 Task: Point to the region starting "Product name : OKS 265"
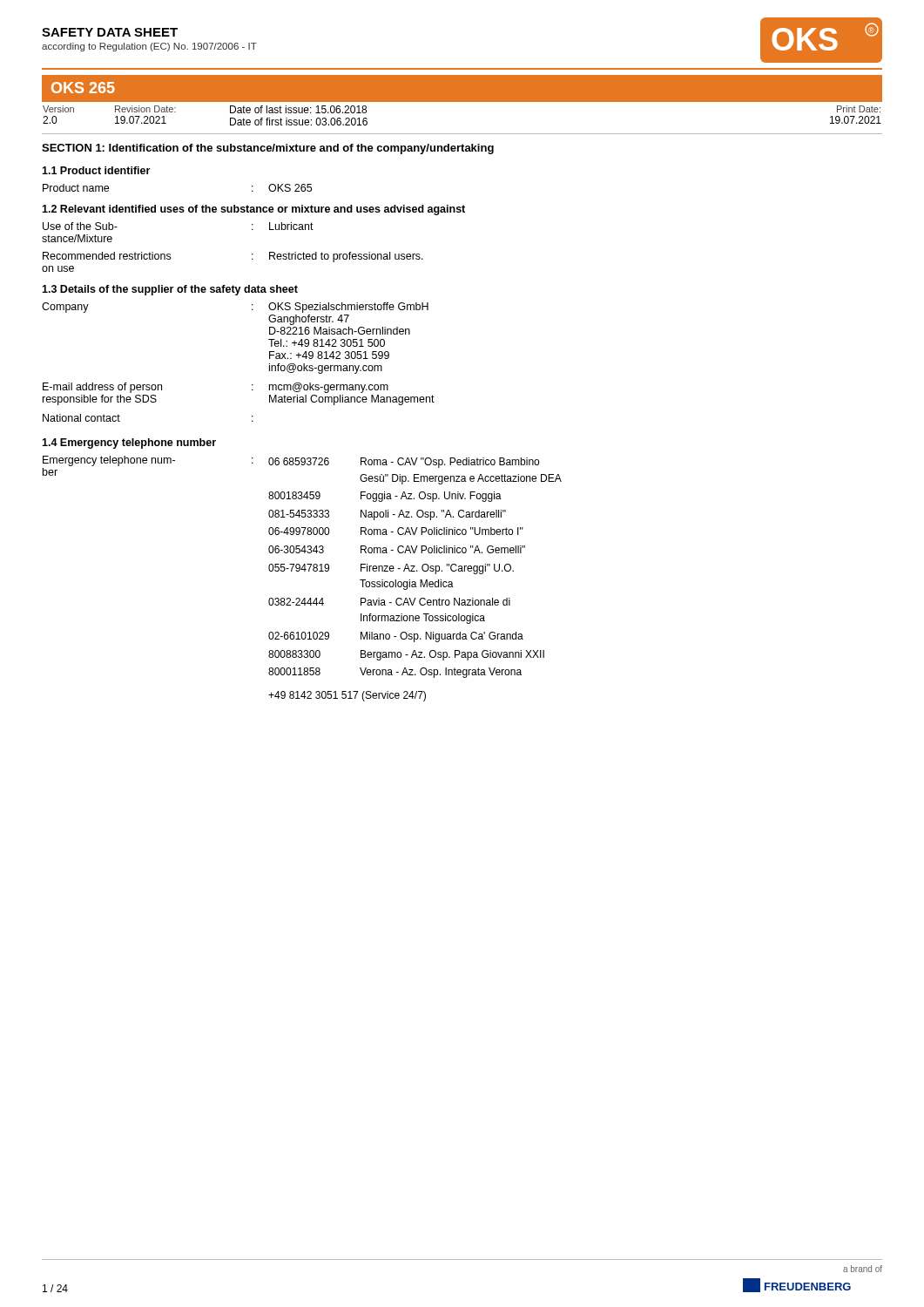click(x=72, y=188)
